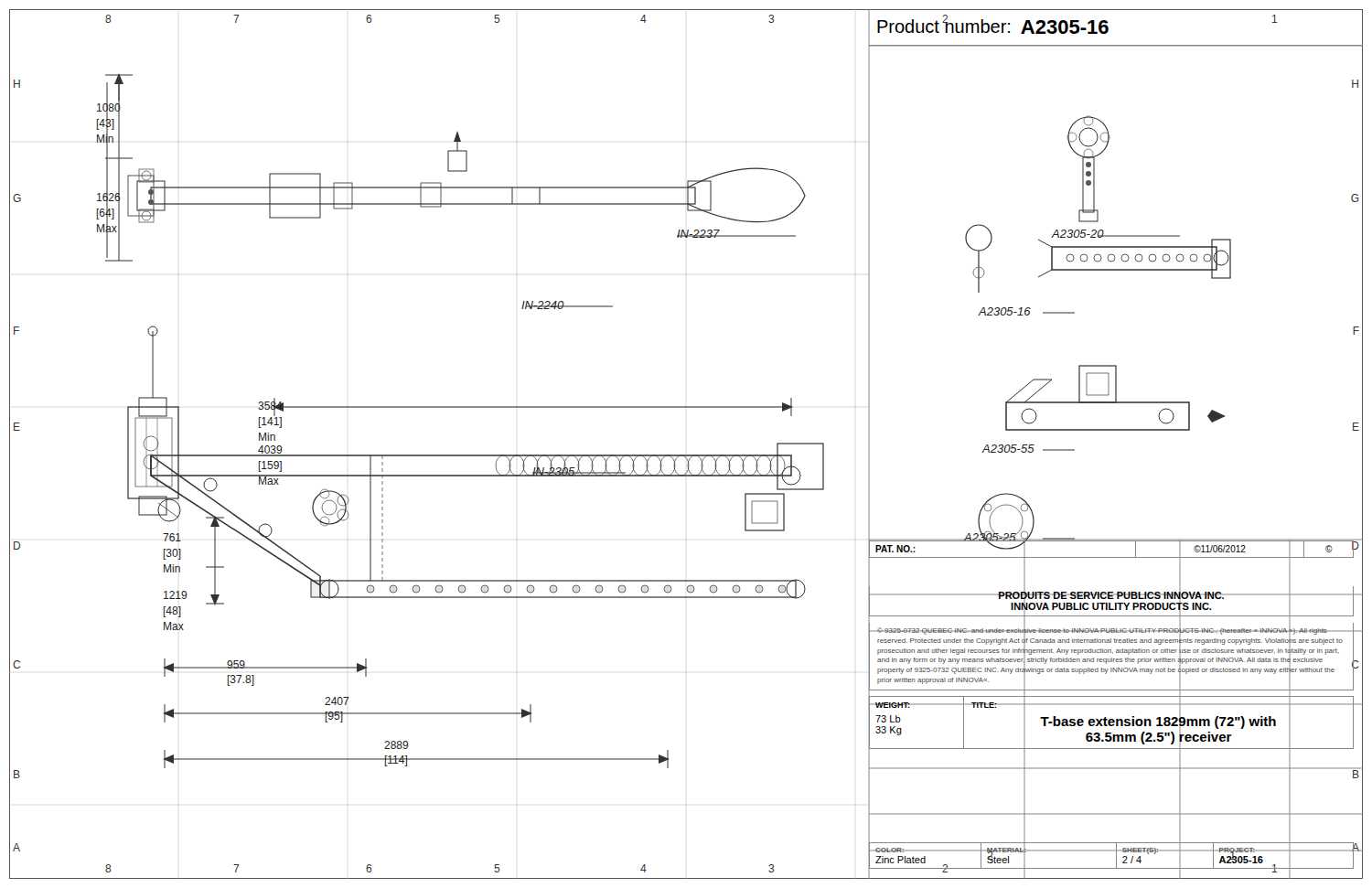Locate the region starting "Product number: A2305-16"
Screen dimensions: 888x1372
coord(993,27)
